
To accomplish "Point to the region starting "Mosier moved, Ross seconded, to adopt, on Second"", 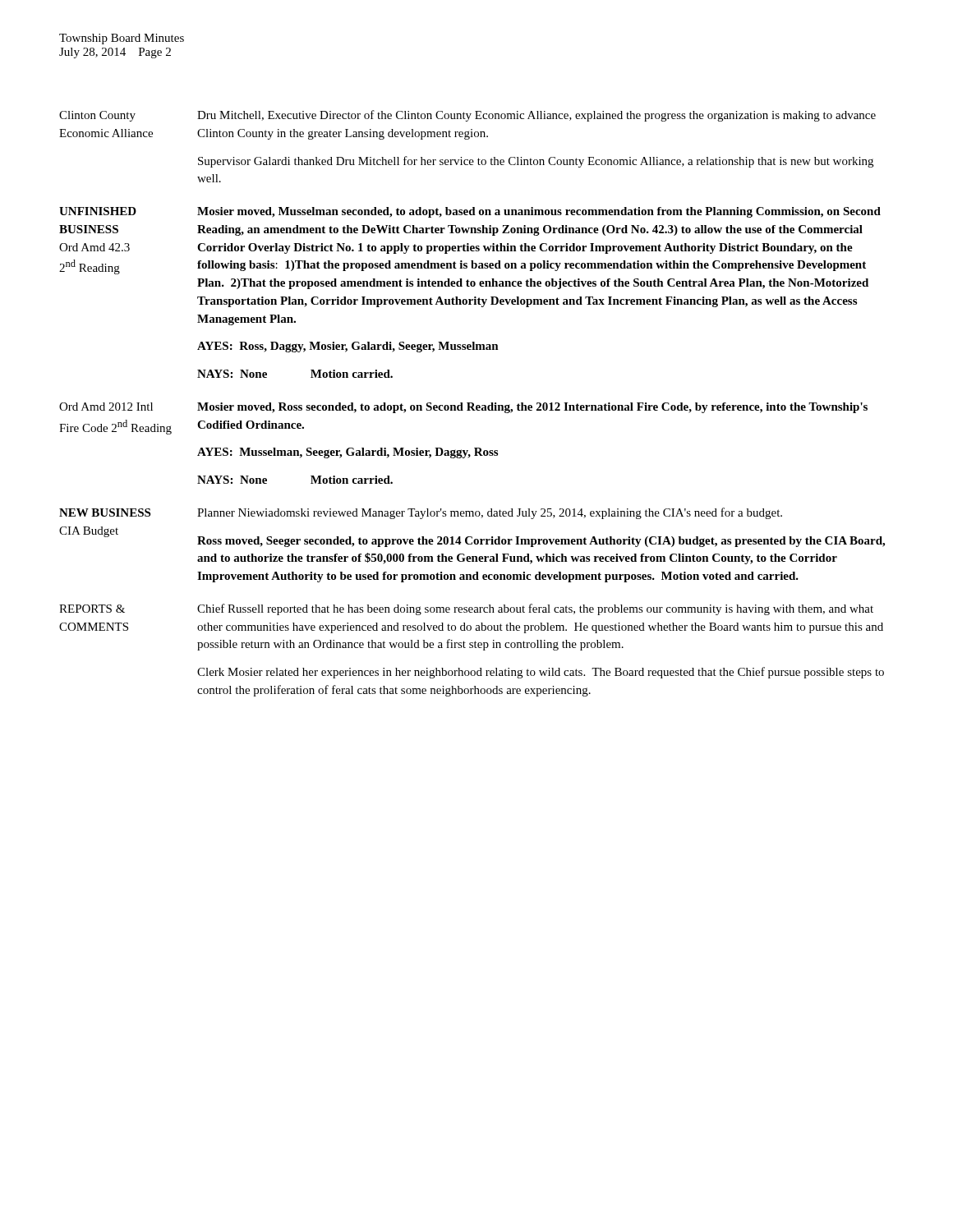I will click(x=532, y=408).
